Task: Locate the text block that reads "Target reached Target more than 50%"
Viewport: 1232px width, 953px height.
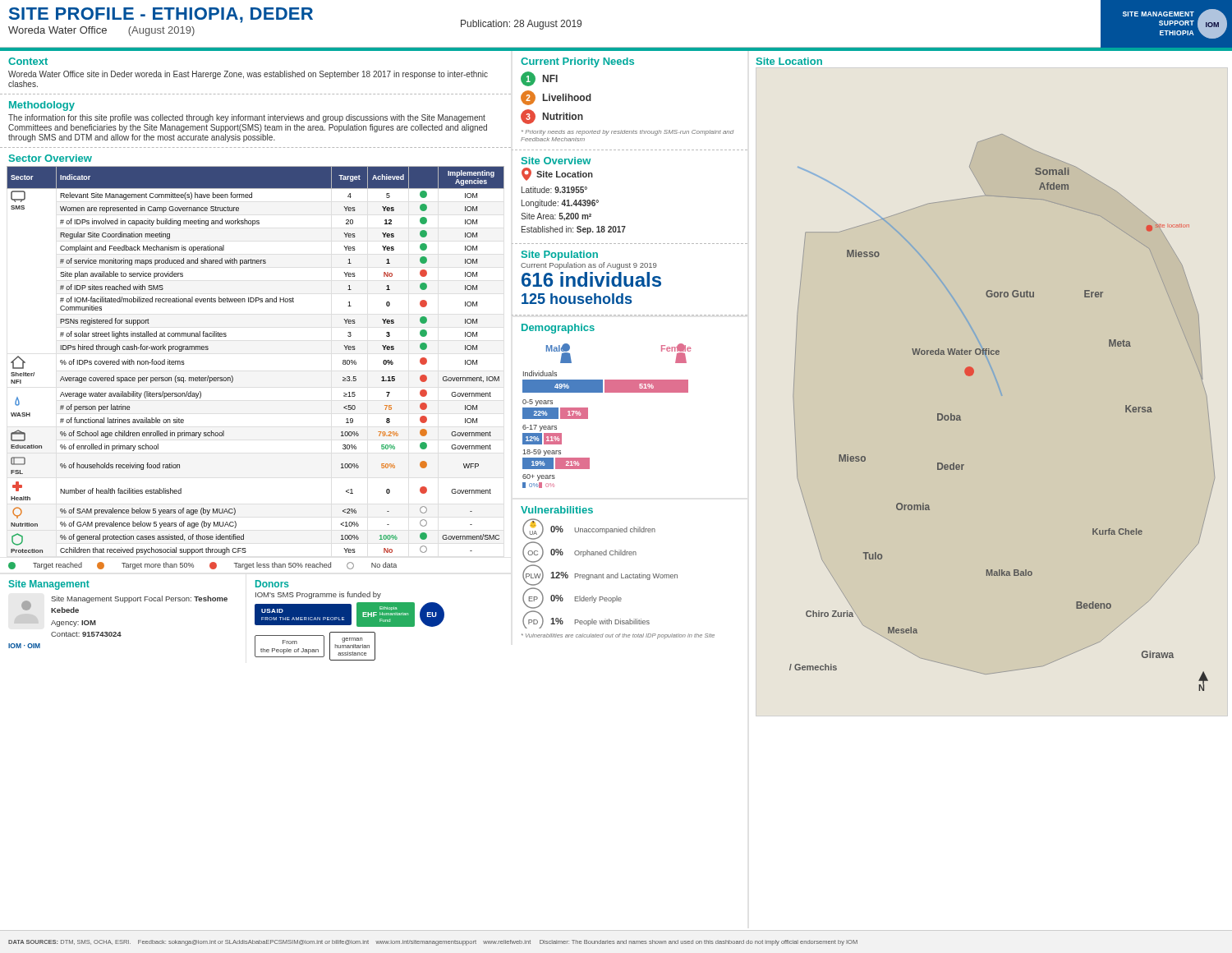Action: 203,565
